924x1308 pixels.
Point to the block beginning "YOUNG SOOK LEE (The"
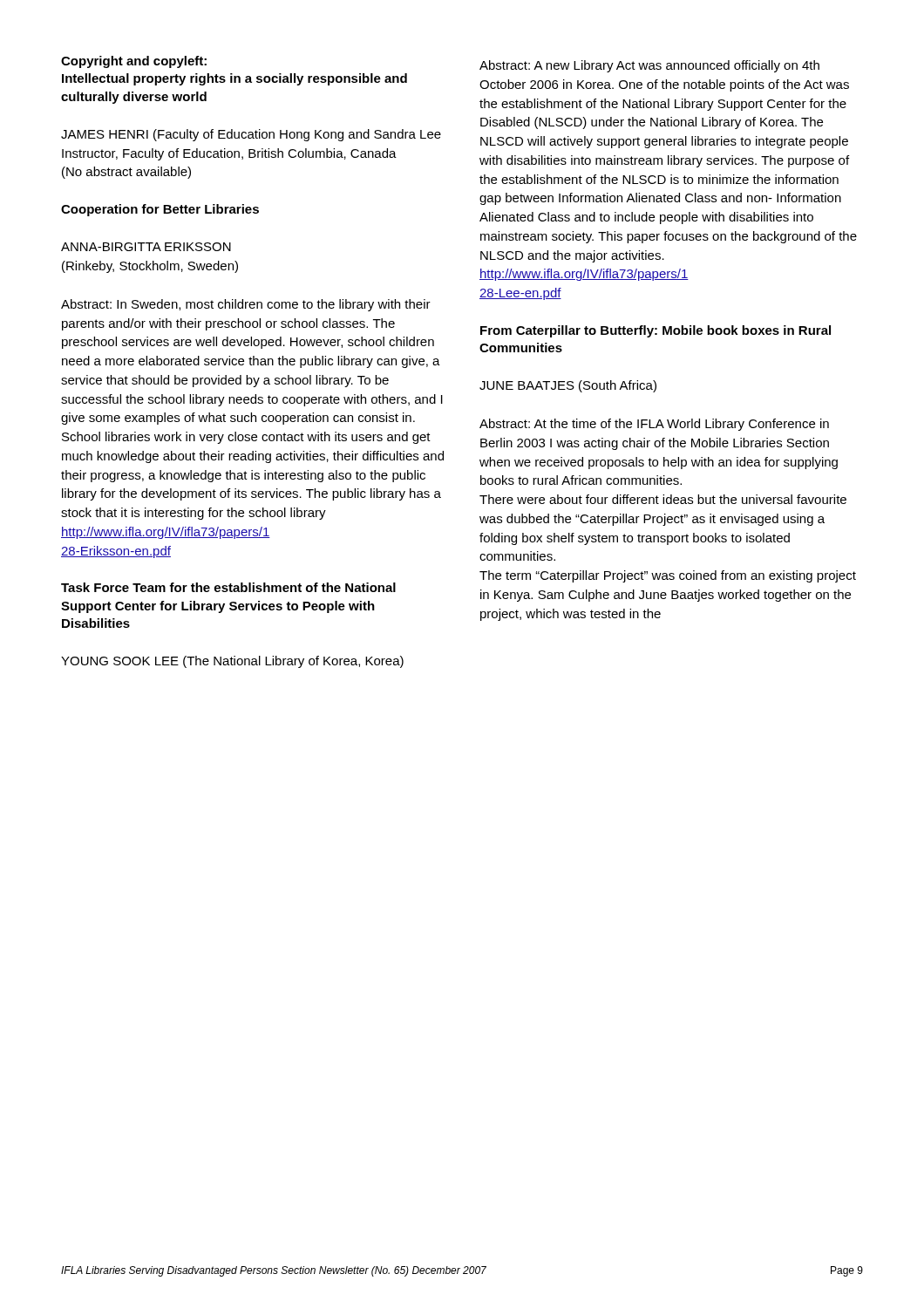[253, 661]
